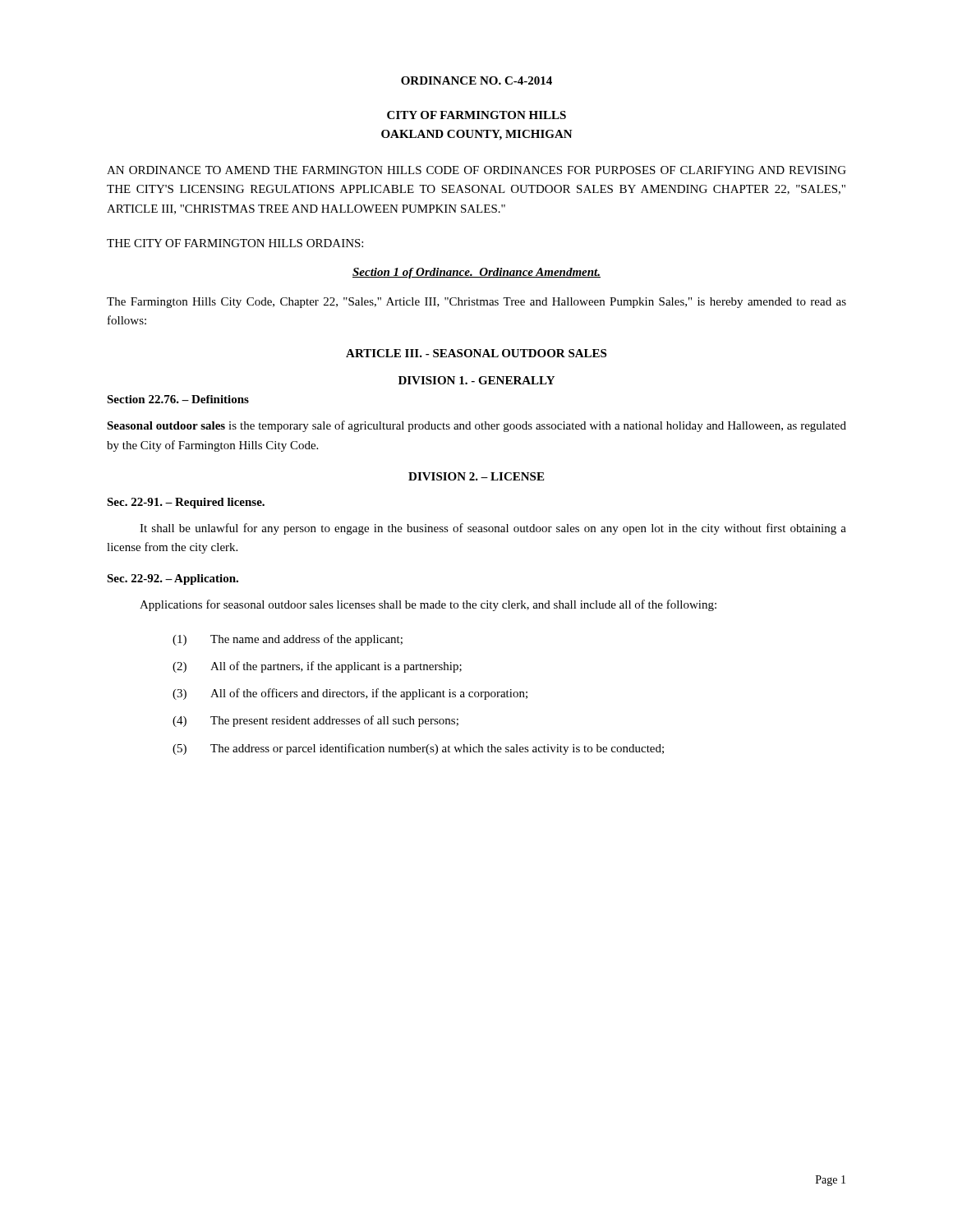The width and height of the screenshot is (953, 1232).
Task: Click on the text starting "Section 22.76. –"
Action: pyautogui.click(x=178, y=399)
